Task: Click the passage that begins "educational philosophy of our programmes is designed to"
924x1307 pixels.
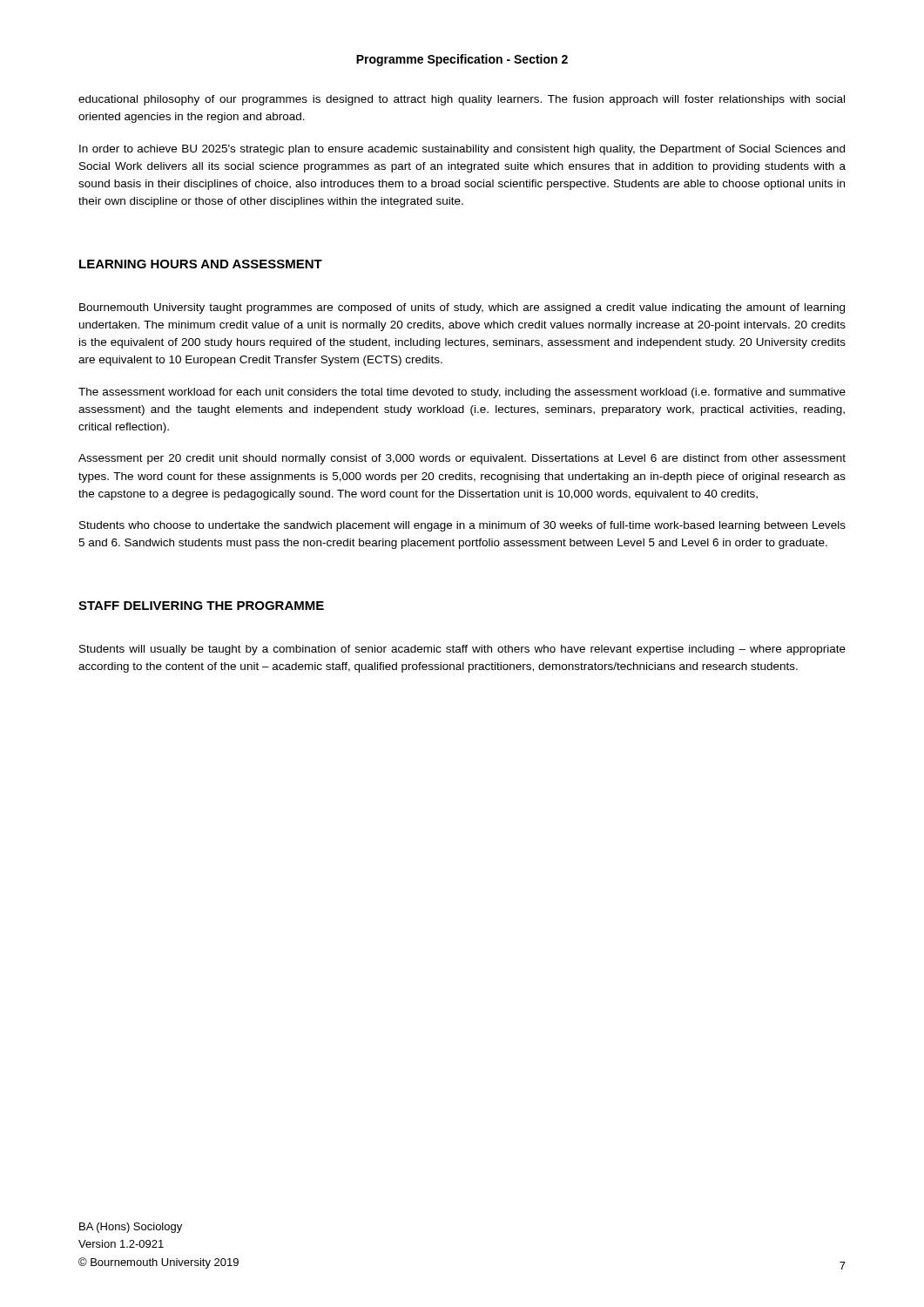Action: point(462,108)
